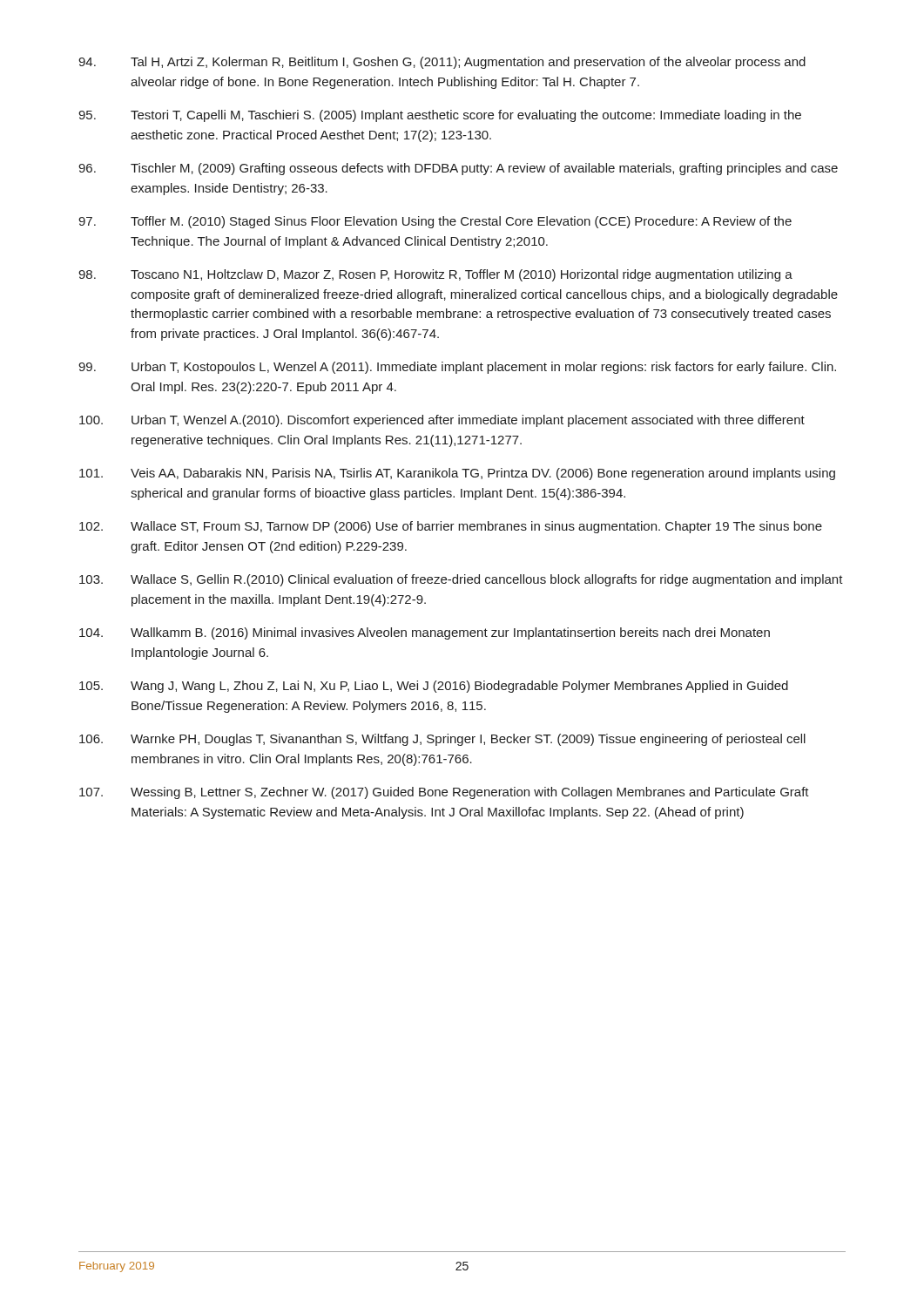
Task: Find the element starting "98. Toscano N1, Holtzclaw D, Mazor Z, Rosen"
Action: [462, 304]
